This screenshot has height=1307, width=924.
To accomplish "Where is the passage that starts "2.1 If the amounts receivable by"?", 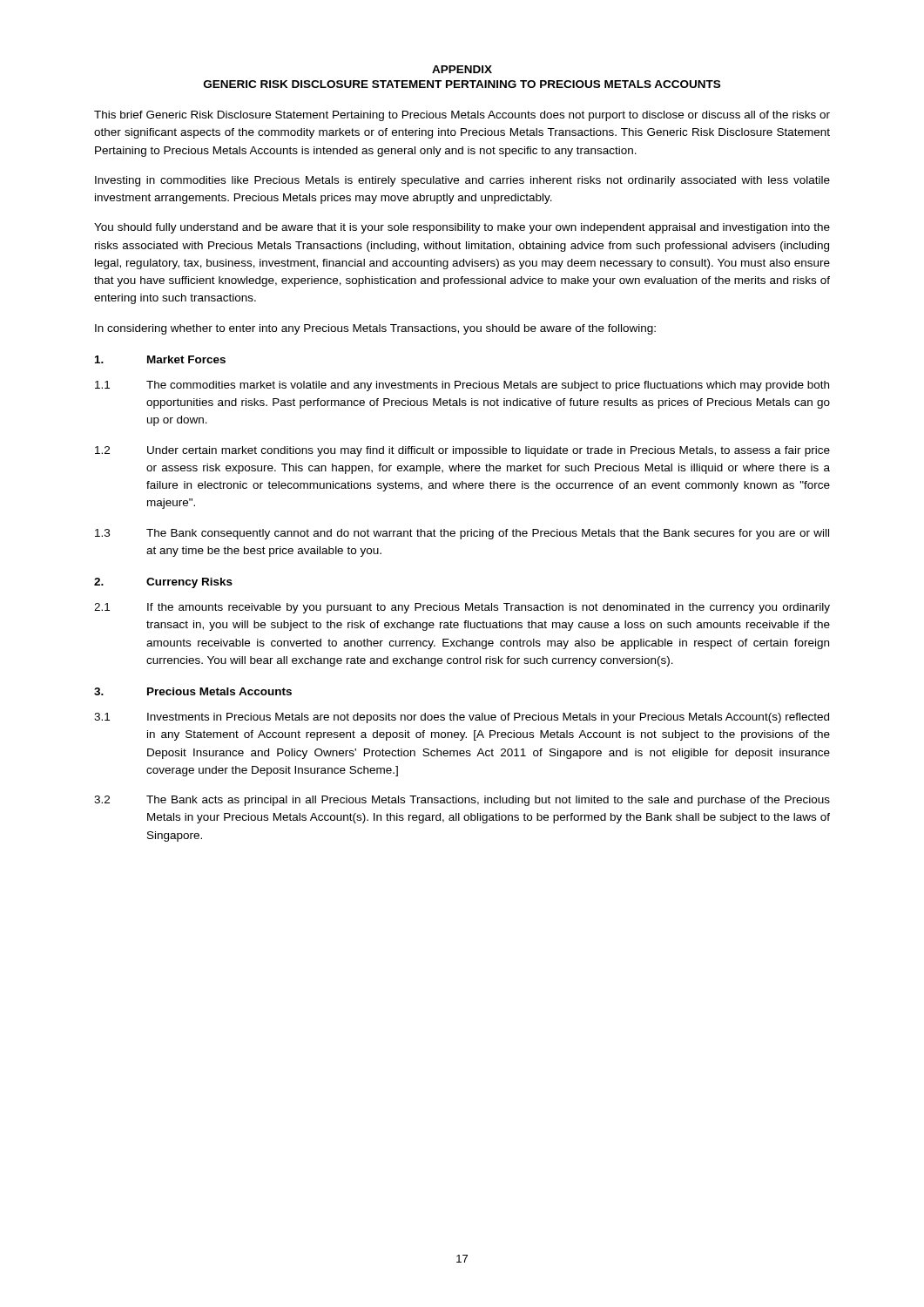I will [x=462, y=634].
